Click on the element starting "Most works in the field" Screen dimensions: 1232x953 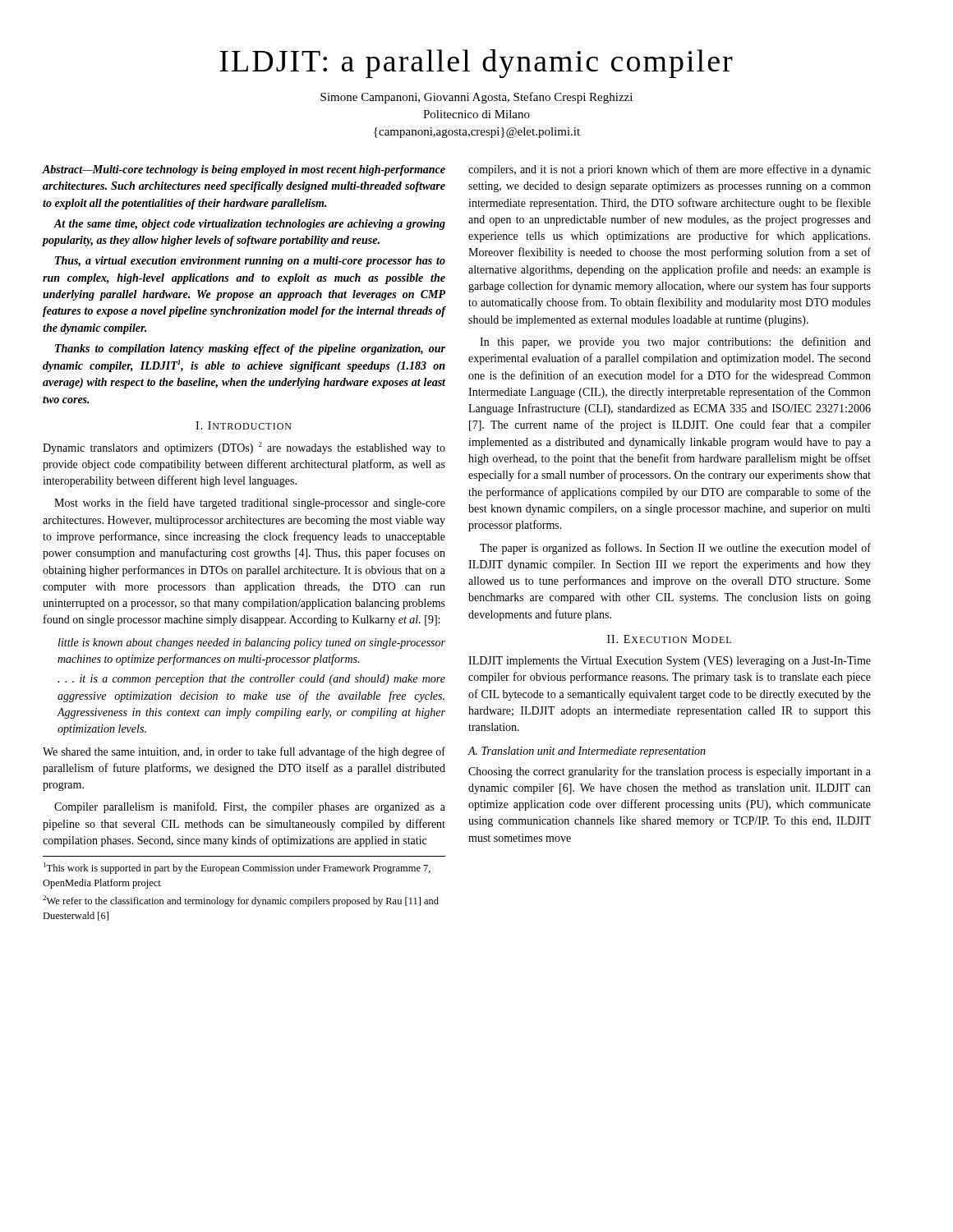(244, 562)
